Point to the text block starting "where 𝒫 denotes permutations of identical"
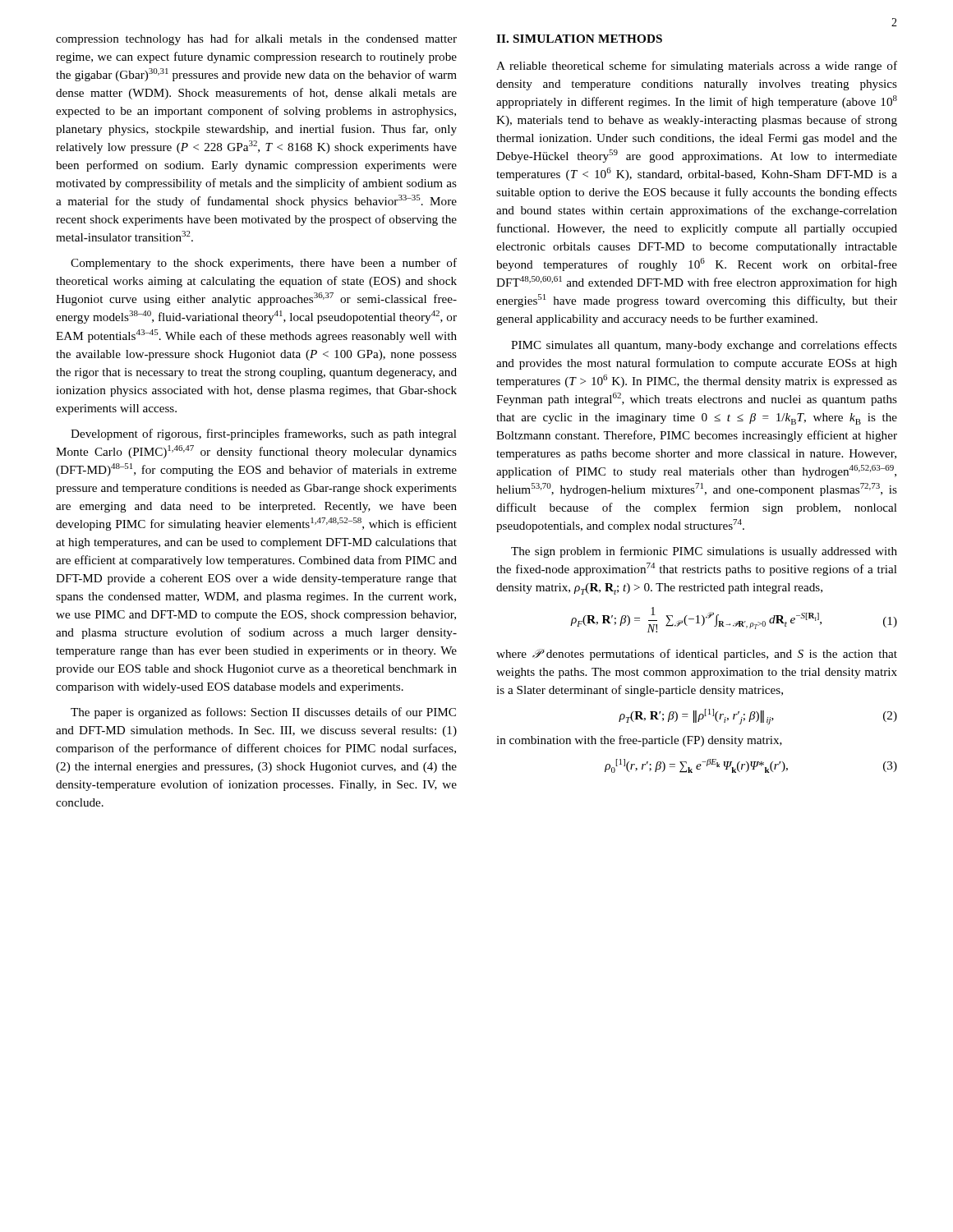The height and width of the screenshot is (1232, 953). pyautogui.click(x=697, y=672)
